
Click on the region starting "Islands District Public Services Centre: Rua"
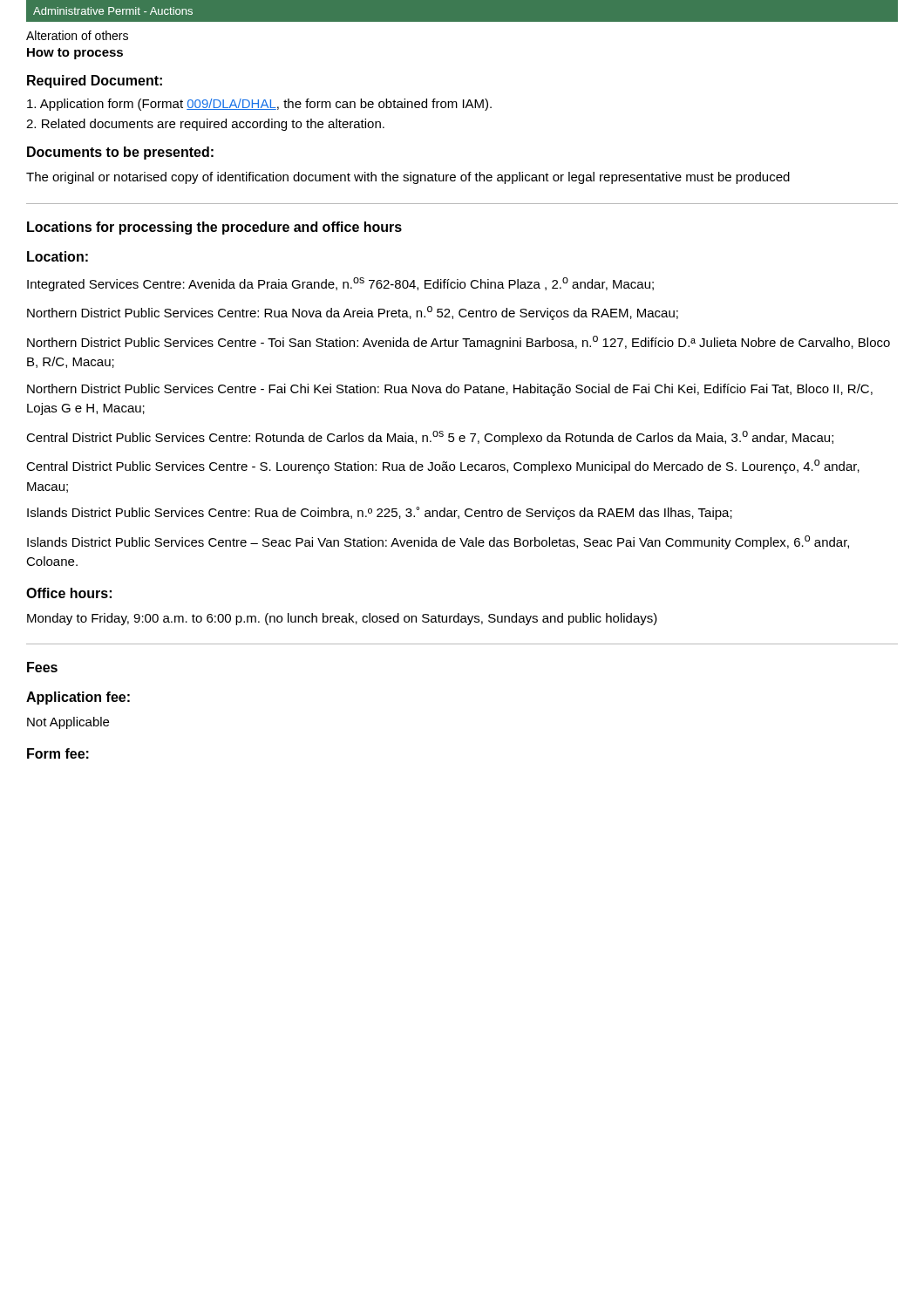(x=379, y=512)
